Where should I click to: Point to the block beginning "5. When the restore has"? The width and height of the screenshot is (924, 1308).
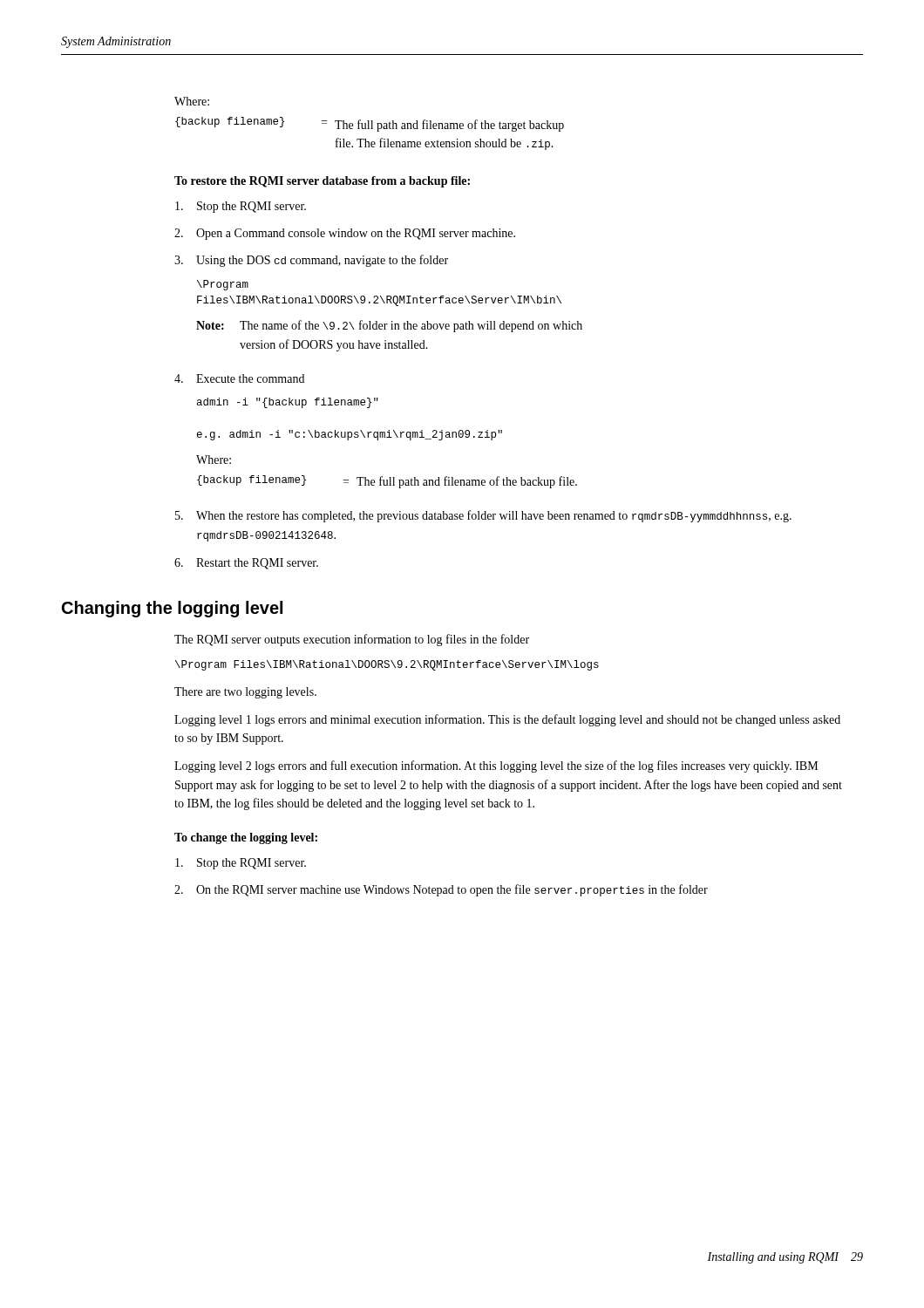(x=510, y=526)
